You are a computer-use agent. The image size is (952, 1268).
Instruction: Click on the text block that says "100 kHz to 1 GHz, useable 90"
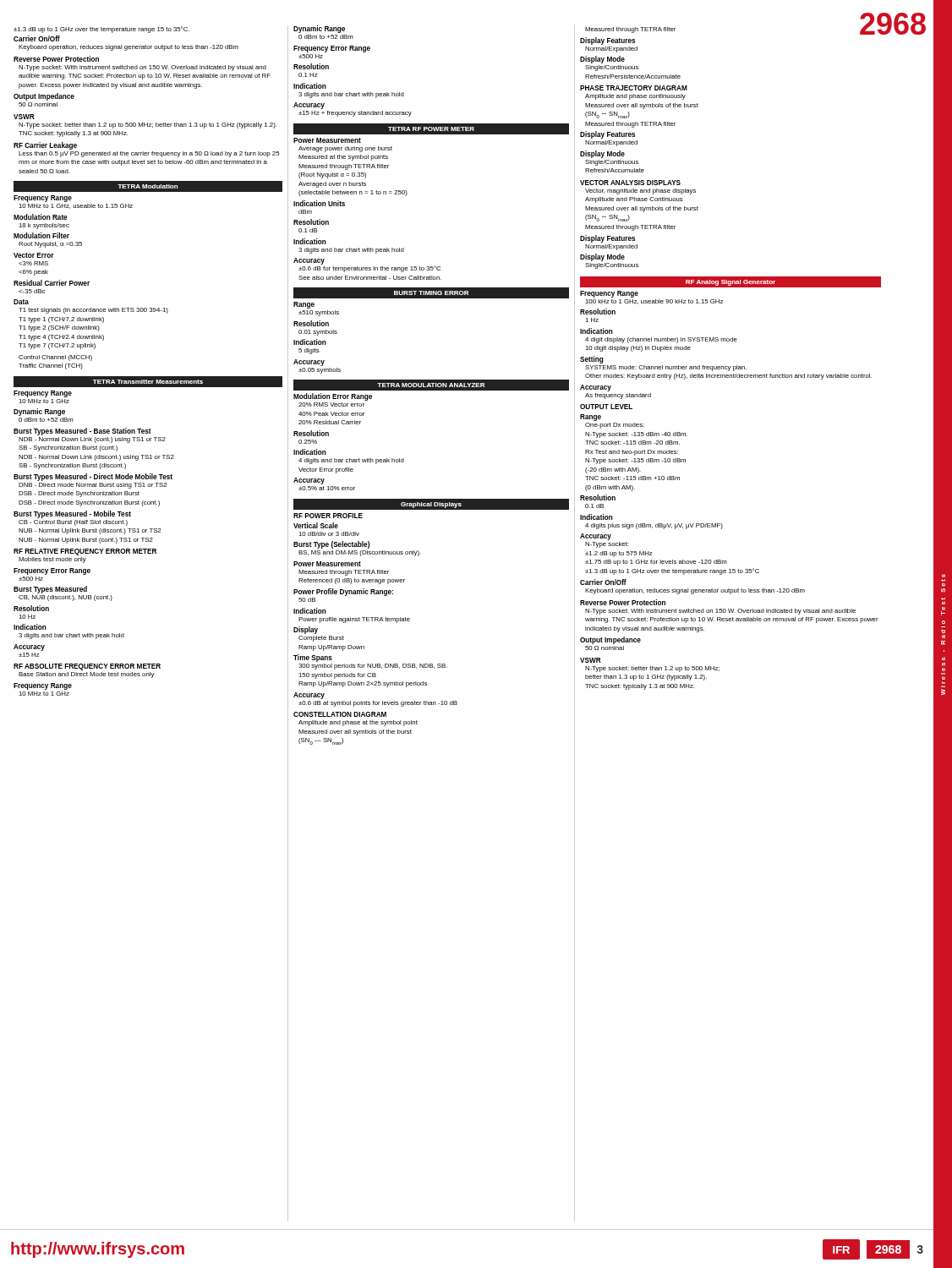coord(654,301)
